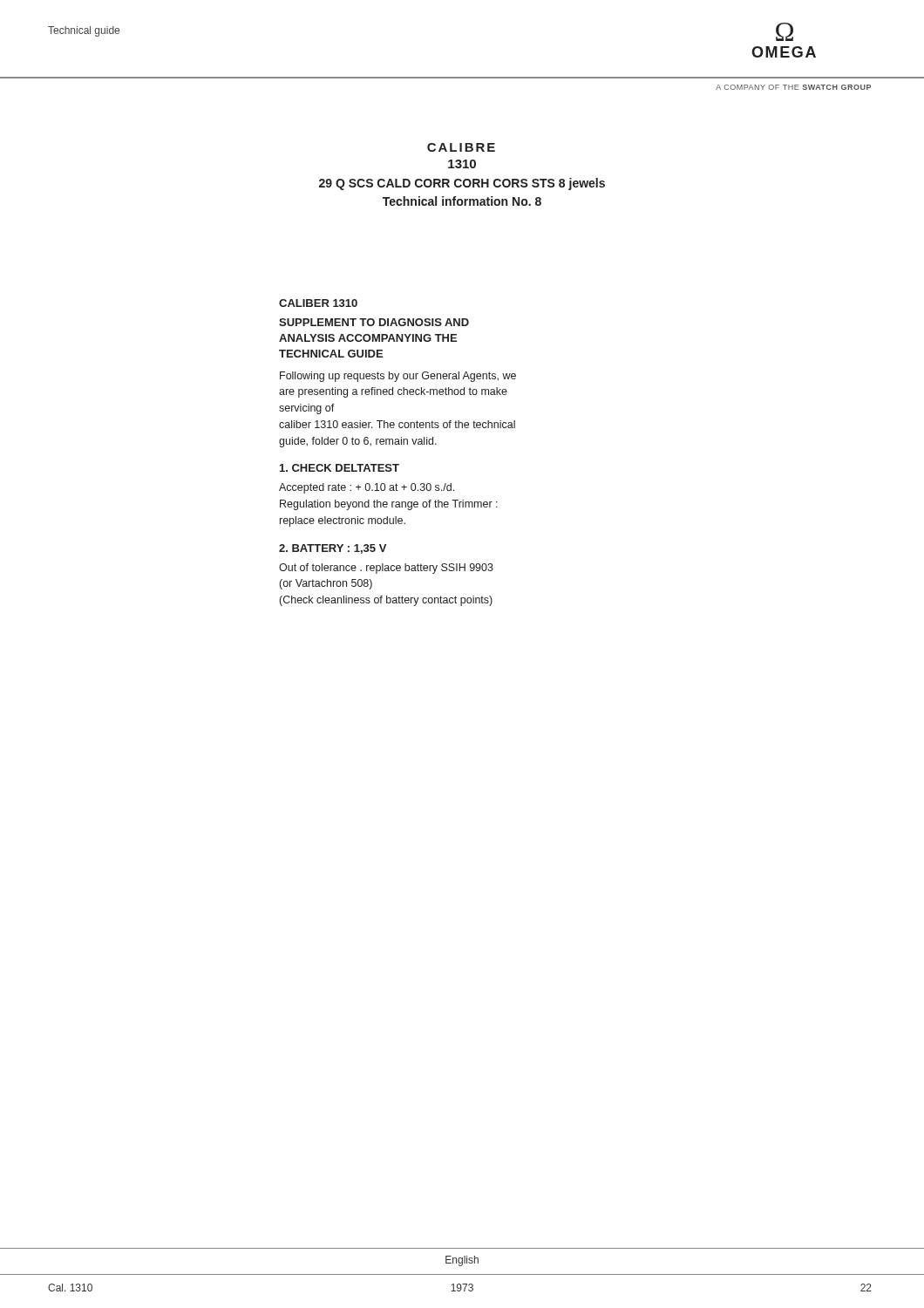This screenshot has height=1308, width=924.
Task: Click on the section header containing "SUPPLEMENT TO DIAGNOSIS AND ANALYSIS"
Action: click(374, 338)
